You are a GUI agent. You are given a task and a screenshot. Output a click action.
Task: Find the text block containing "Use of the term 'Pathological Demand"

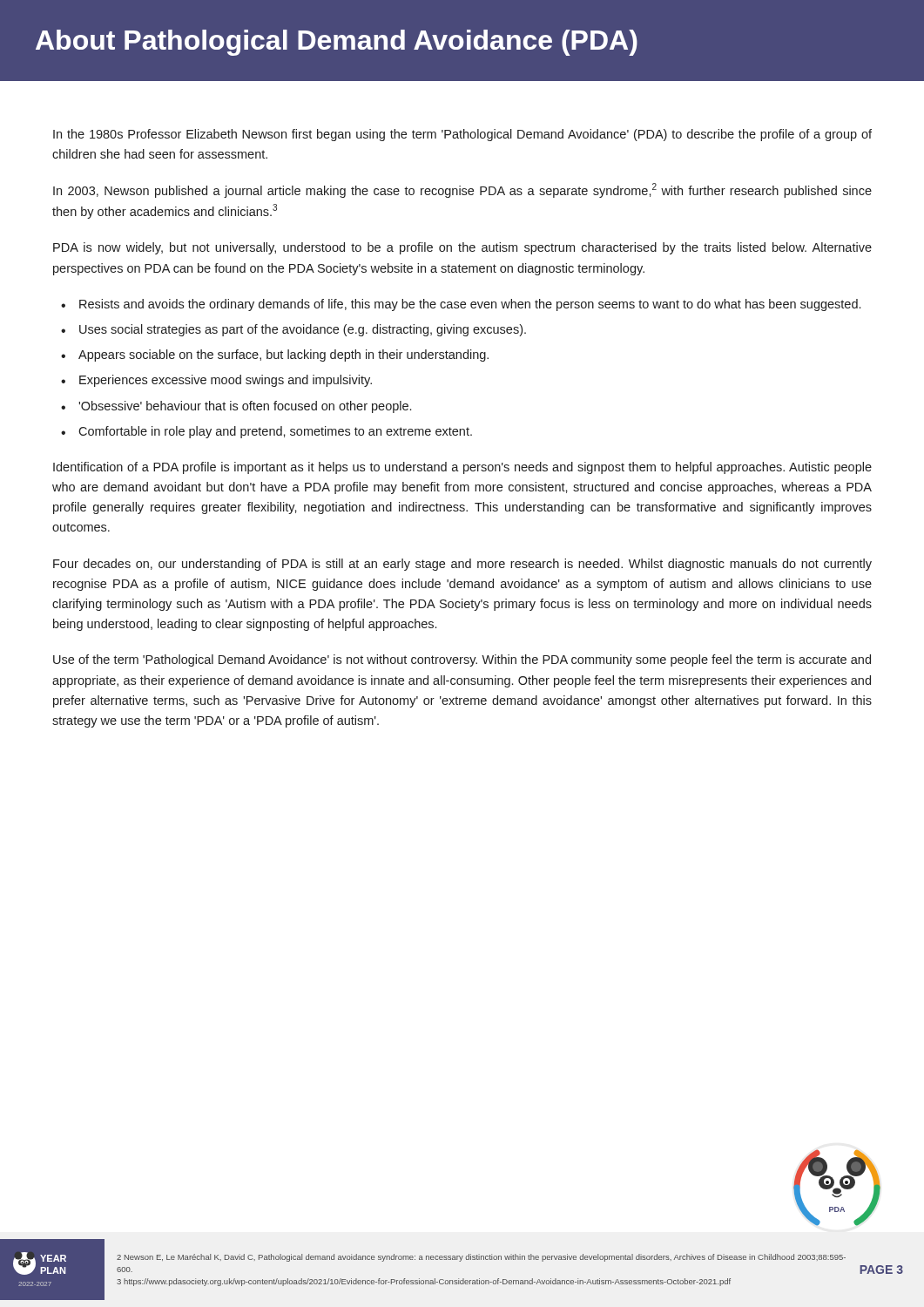pos(462,690)
